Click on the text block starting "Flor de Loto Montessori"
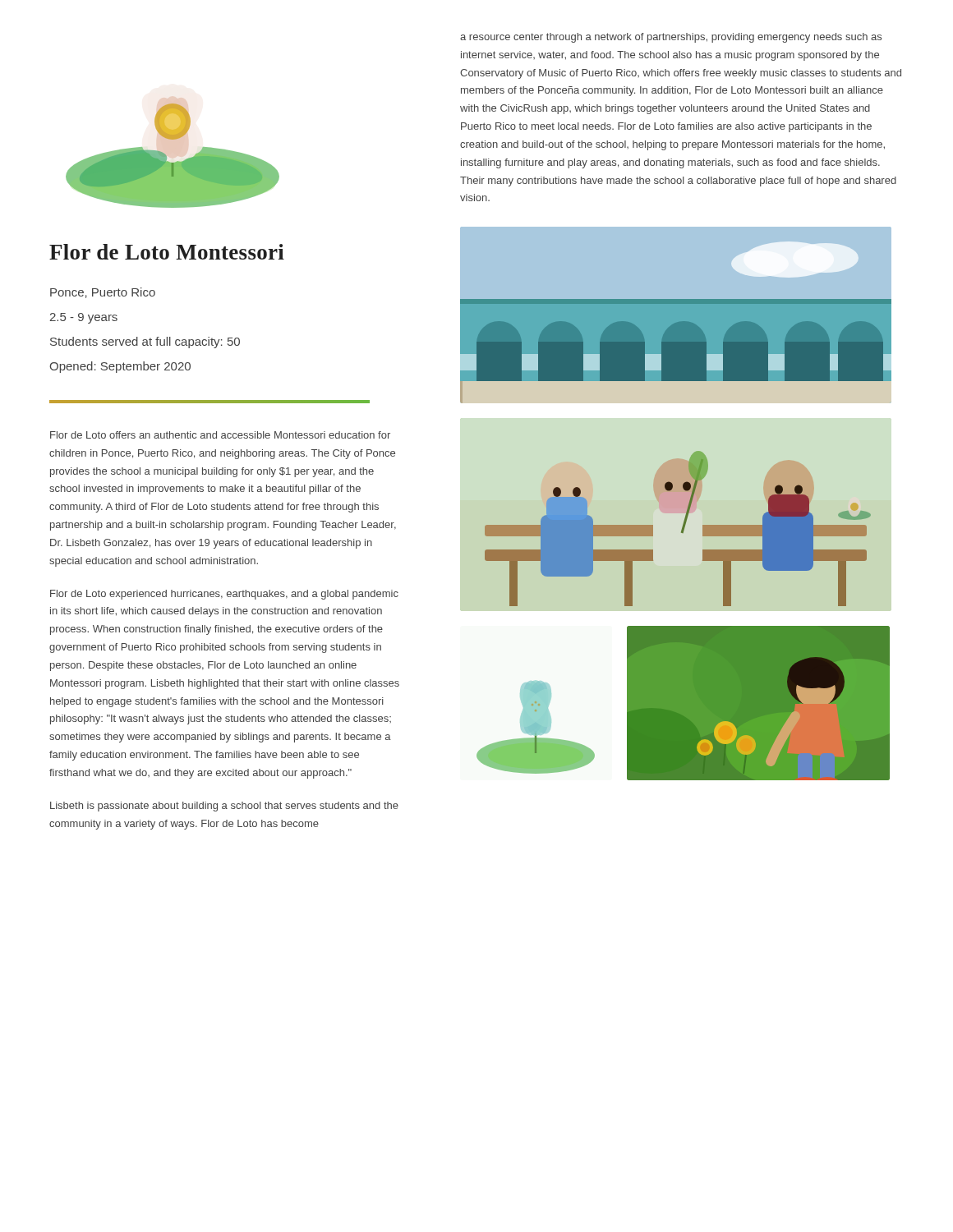Viewport: 953px width, 1232px height. [167, 252]
